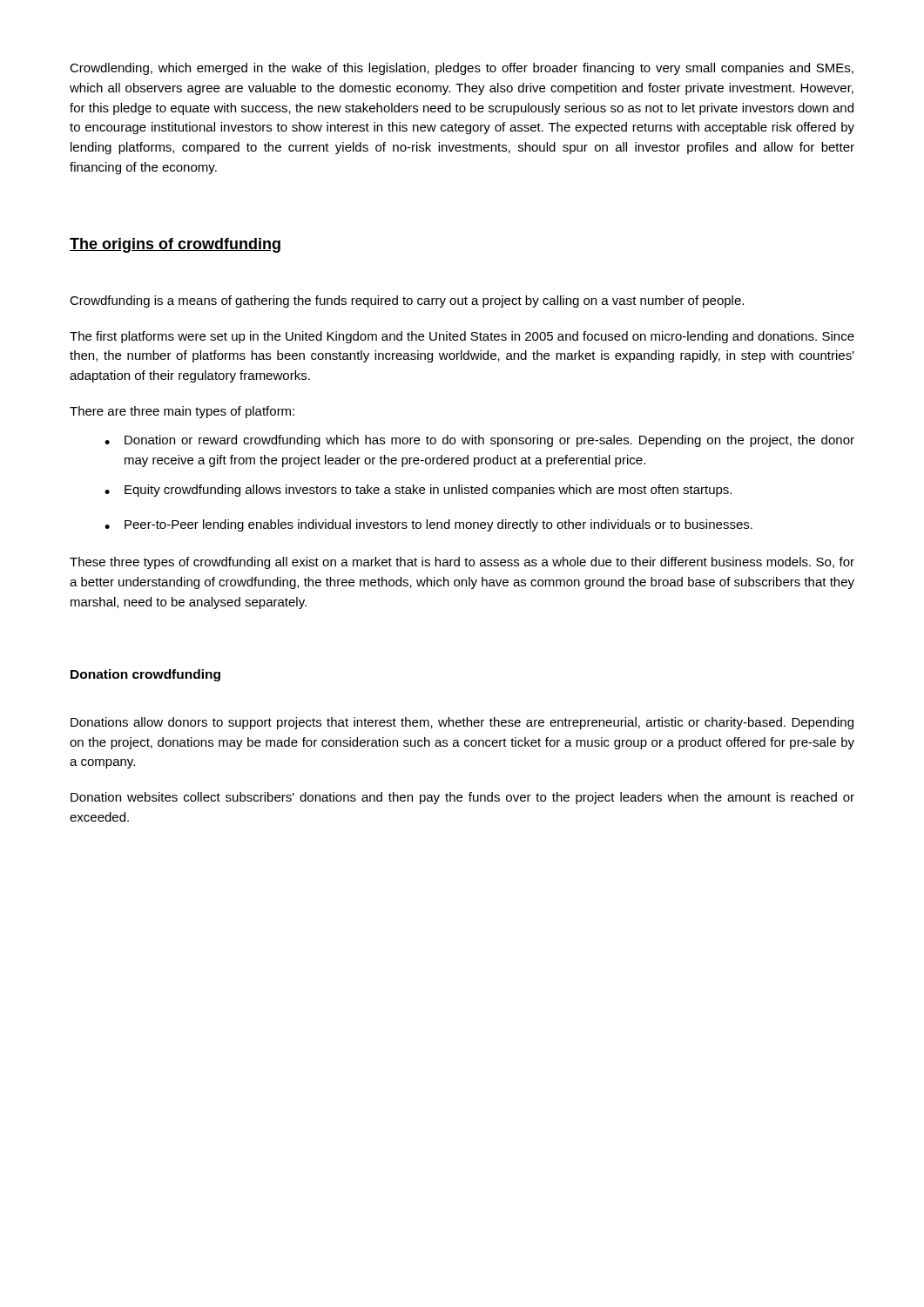
Task: Click on the passage starting "The origins of"
Action: (x=175, y=244)
